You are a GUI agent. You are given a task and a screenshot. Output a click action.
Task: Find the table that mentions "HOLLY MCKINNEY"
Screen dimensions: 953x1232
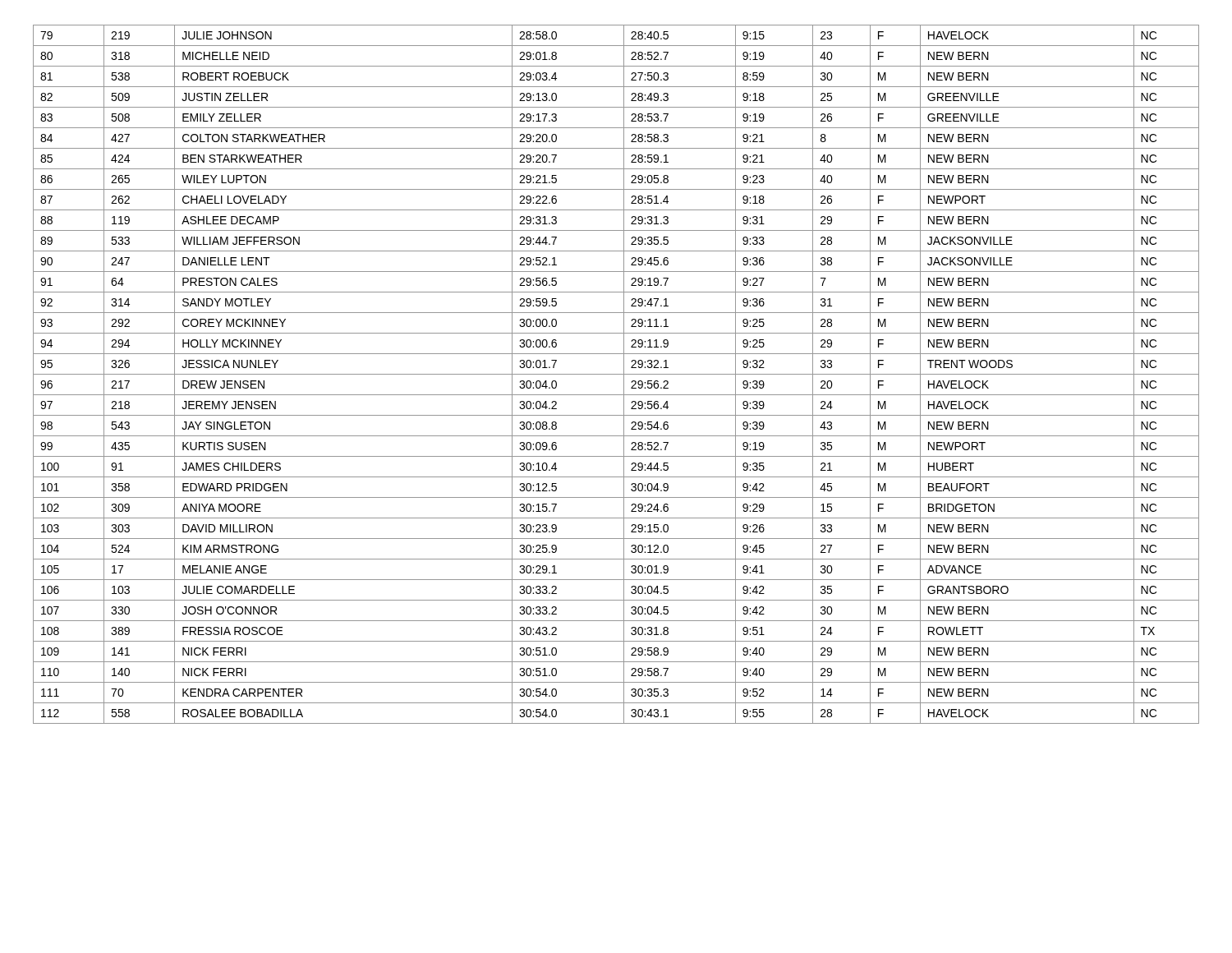point(616,374)
